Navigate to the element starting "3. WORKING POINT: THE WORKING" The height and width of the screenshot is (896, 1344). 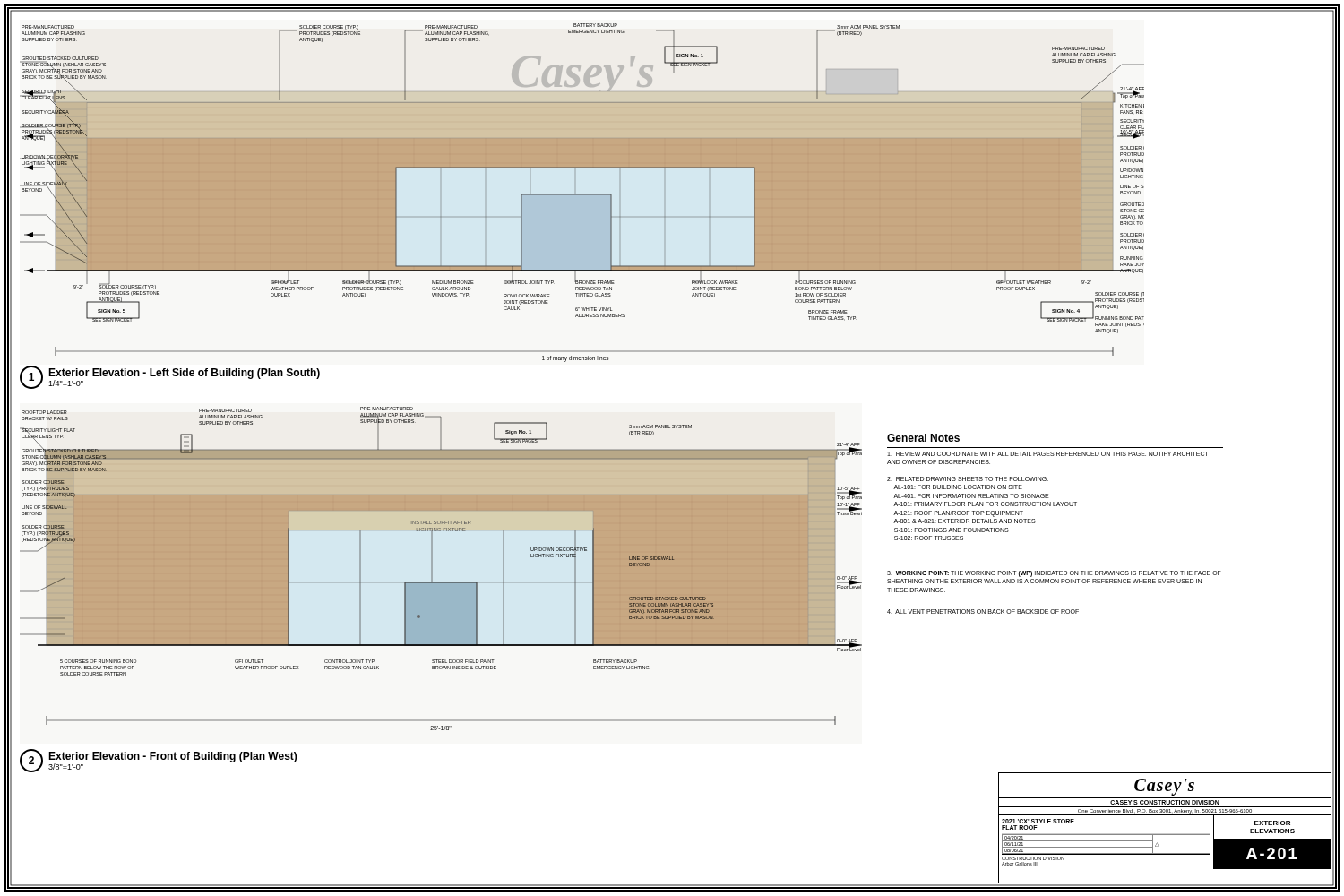point(1054,581)
